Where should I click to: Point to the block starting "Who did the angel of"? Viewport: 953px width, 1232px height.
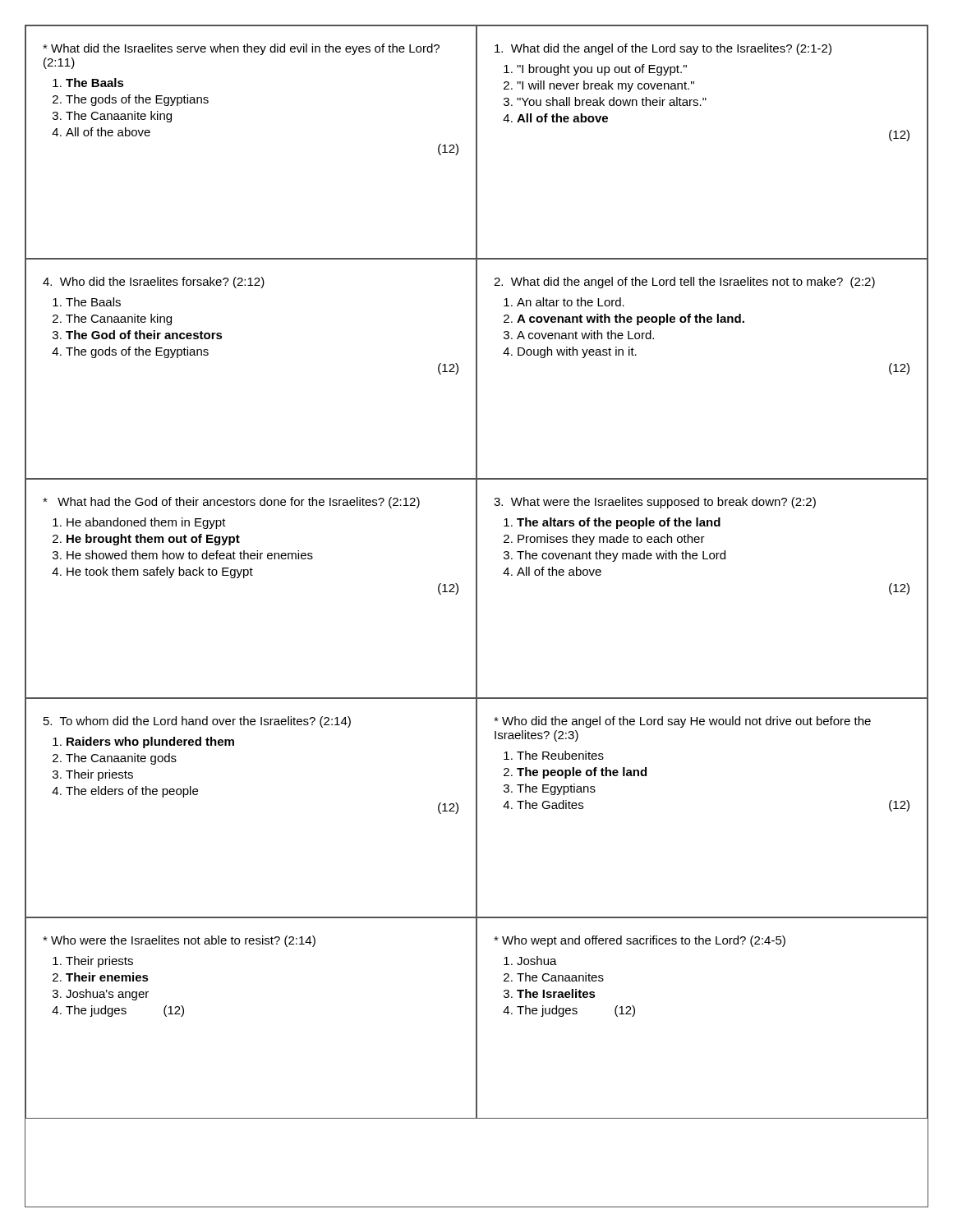click(x=682, y=722)
